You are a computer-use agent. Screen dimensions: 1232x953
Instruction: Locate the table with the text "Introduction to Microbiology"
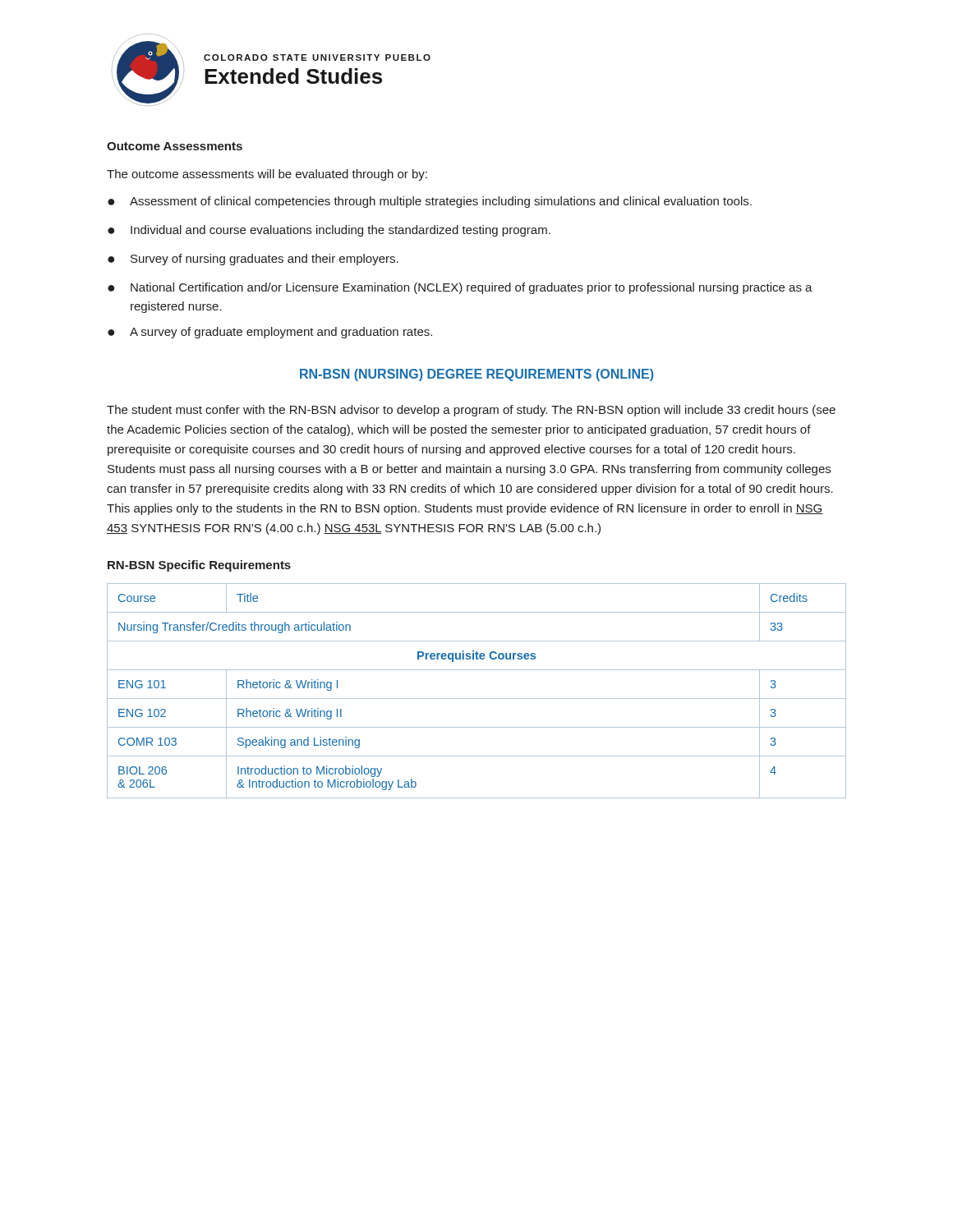point(476,691)
